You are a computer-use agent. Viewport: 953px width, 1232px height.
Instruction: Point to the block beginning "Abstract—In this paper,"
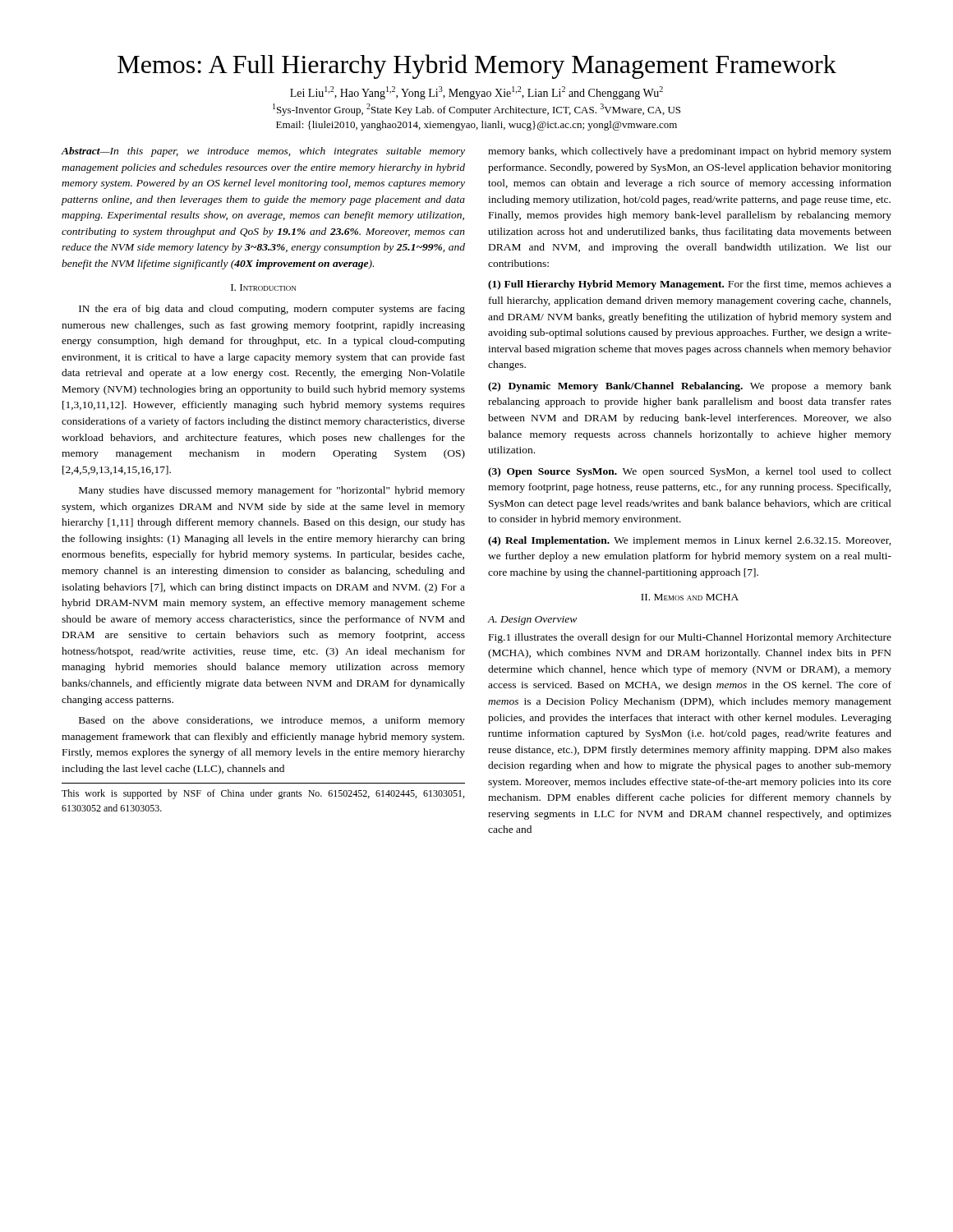(x=263, y=207)
